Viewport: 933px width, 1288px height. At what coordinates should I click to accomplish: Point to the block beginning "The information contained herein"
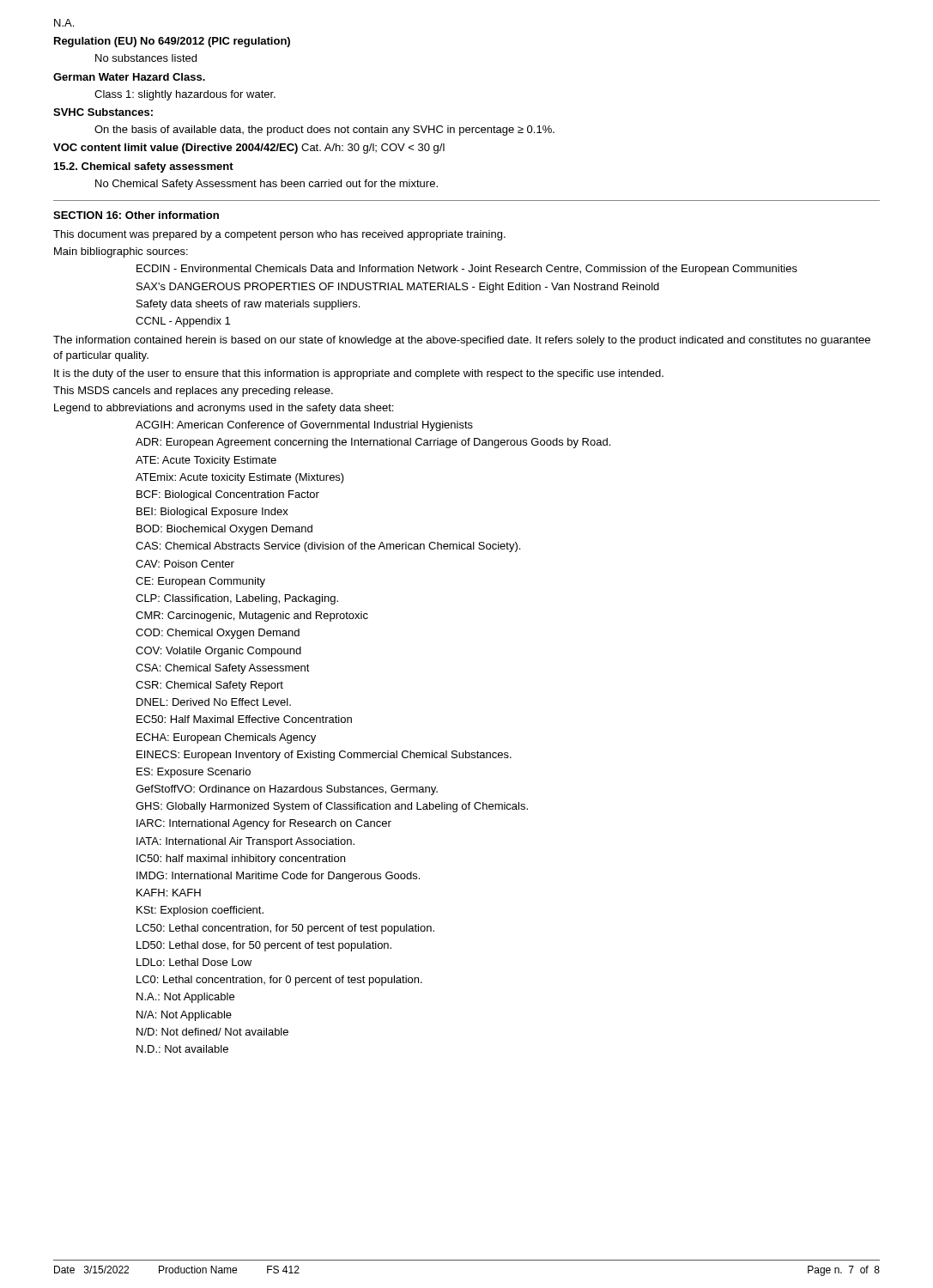click(x=466, y=348)
